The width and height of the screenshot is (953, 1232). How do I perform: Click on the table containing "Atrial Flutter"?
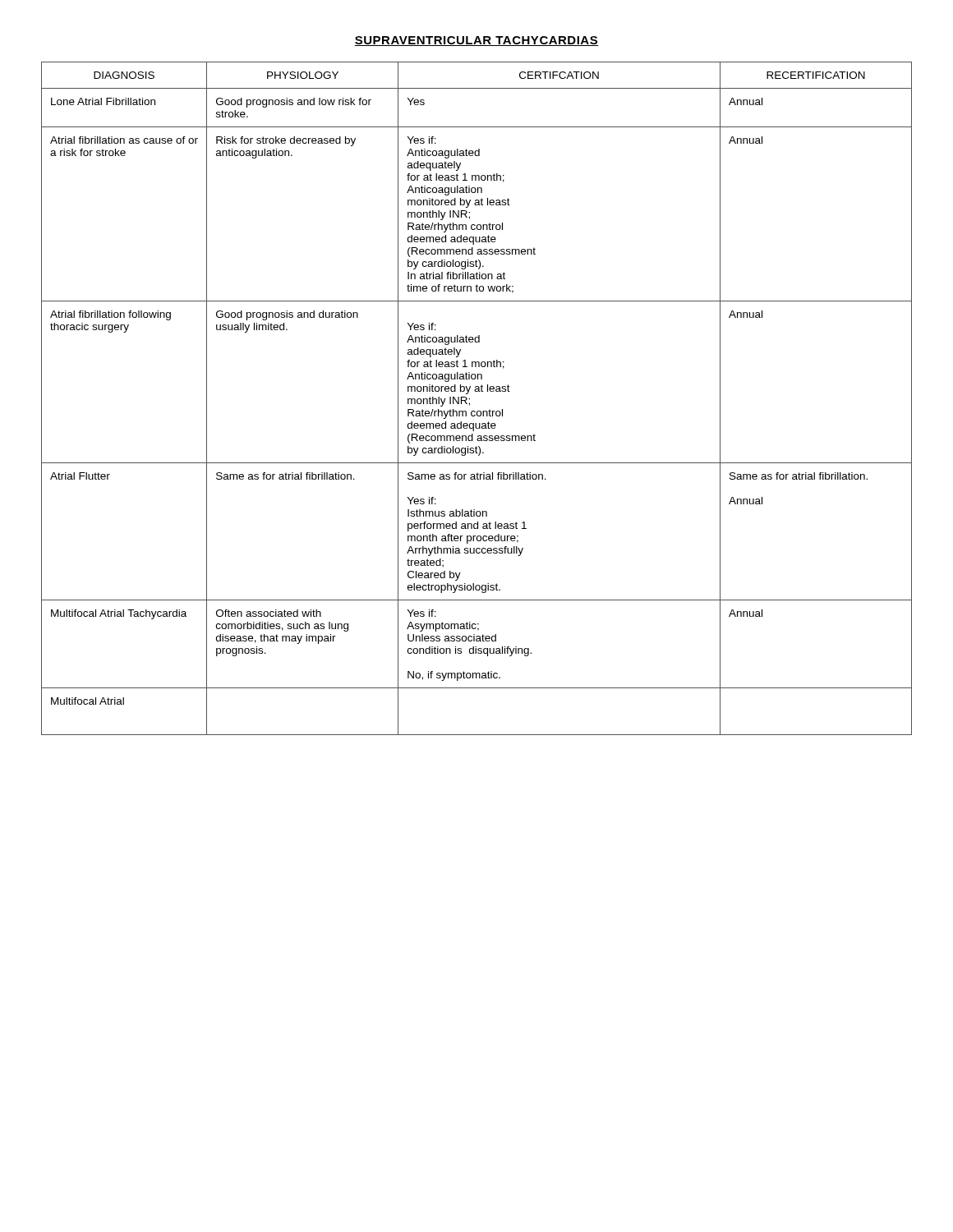(x=476, y=398)
